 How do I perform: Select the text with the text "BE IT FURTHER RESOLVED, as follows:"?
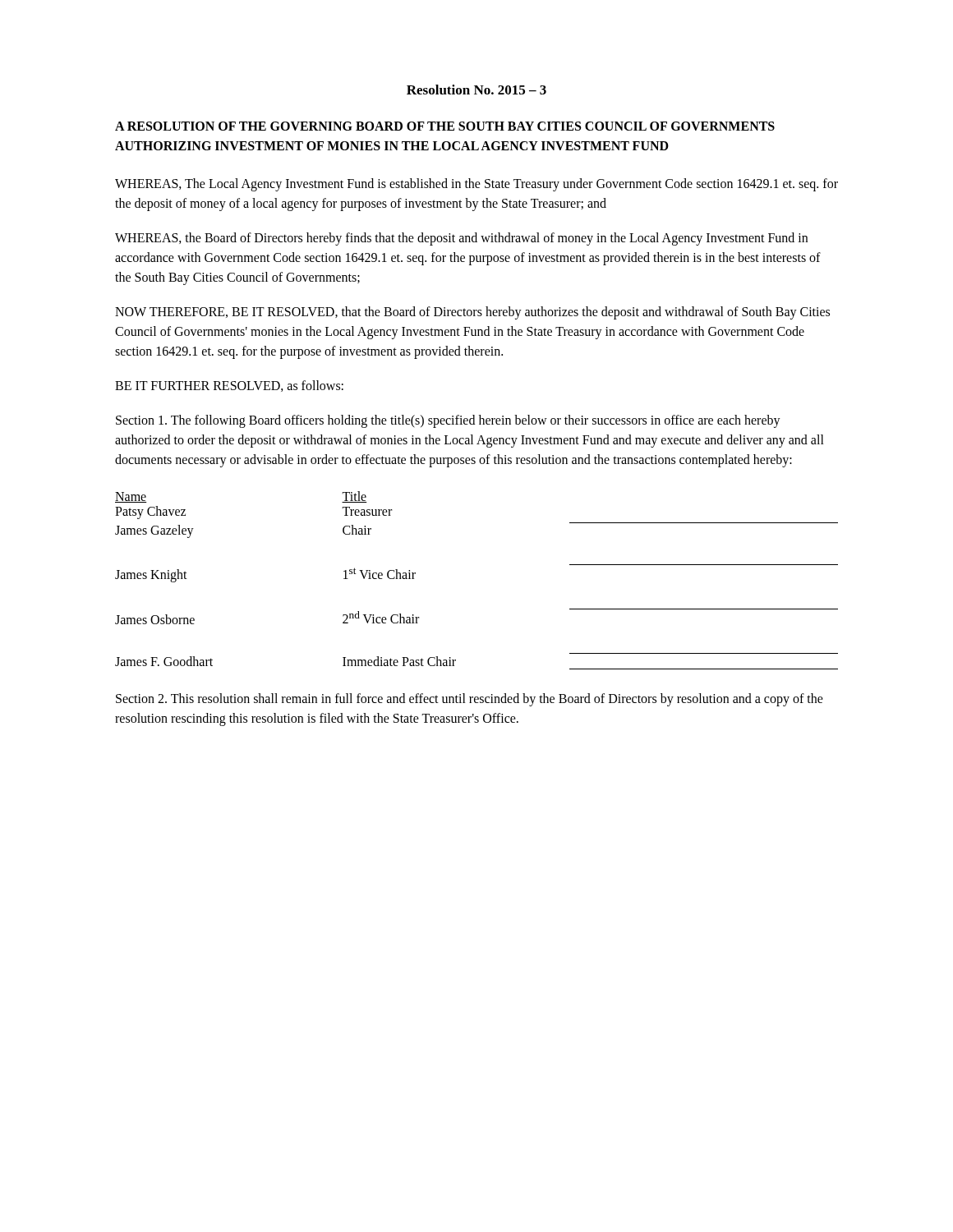pyautogui.click(x=229, y=386)
